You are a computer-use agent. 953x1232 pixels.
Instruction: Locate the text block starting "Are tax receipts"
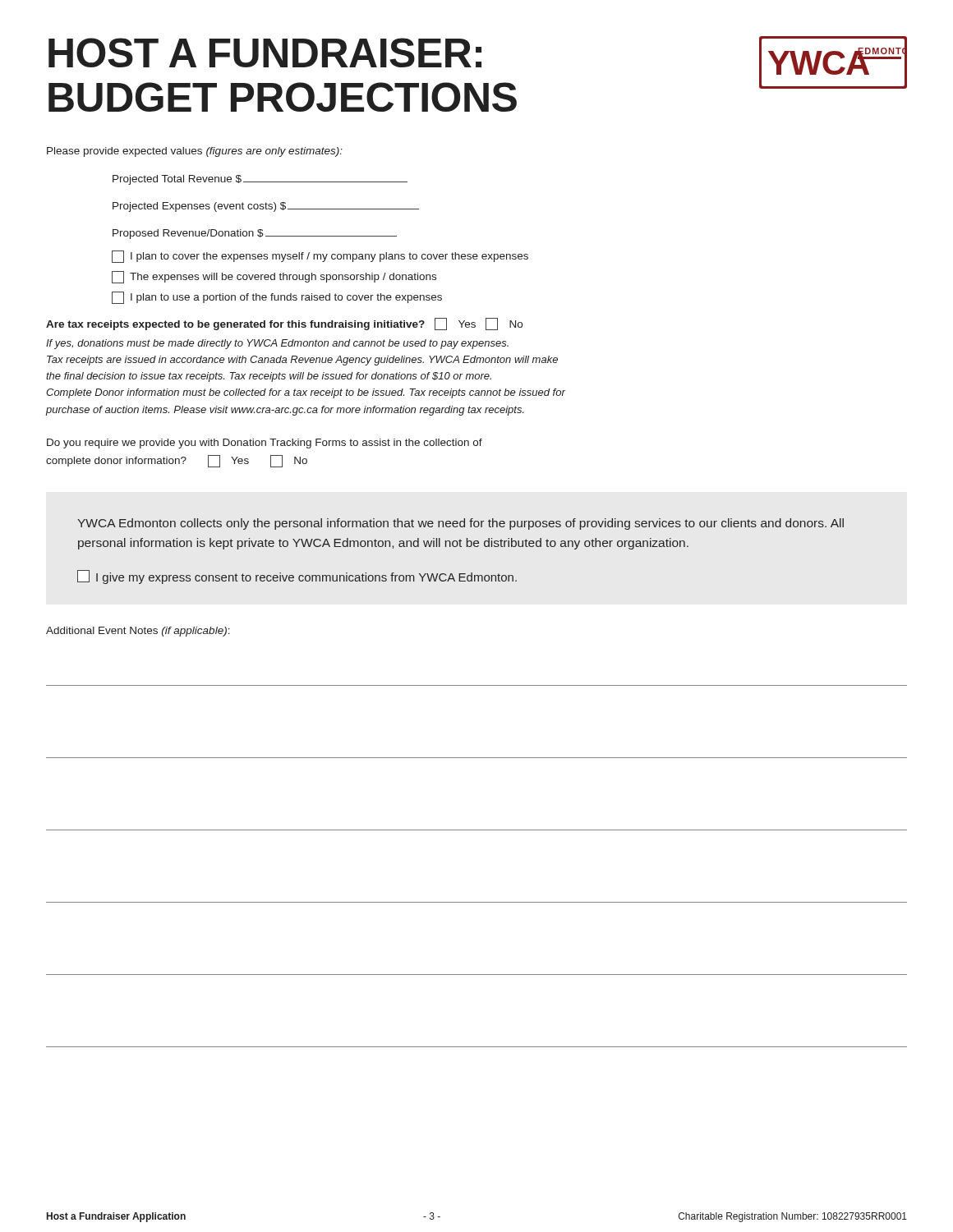click(x=476, y=367)
